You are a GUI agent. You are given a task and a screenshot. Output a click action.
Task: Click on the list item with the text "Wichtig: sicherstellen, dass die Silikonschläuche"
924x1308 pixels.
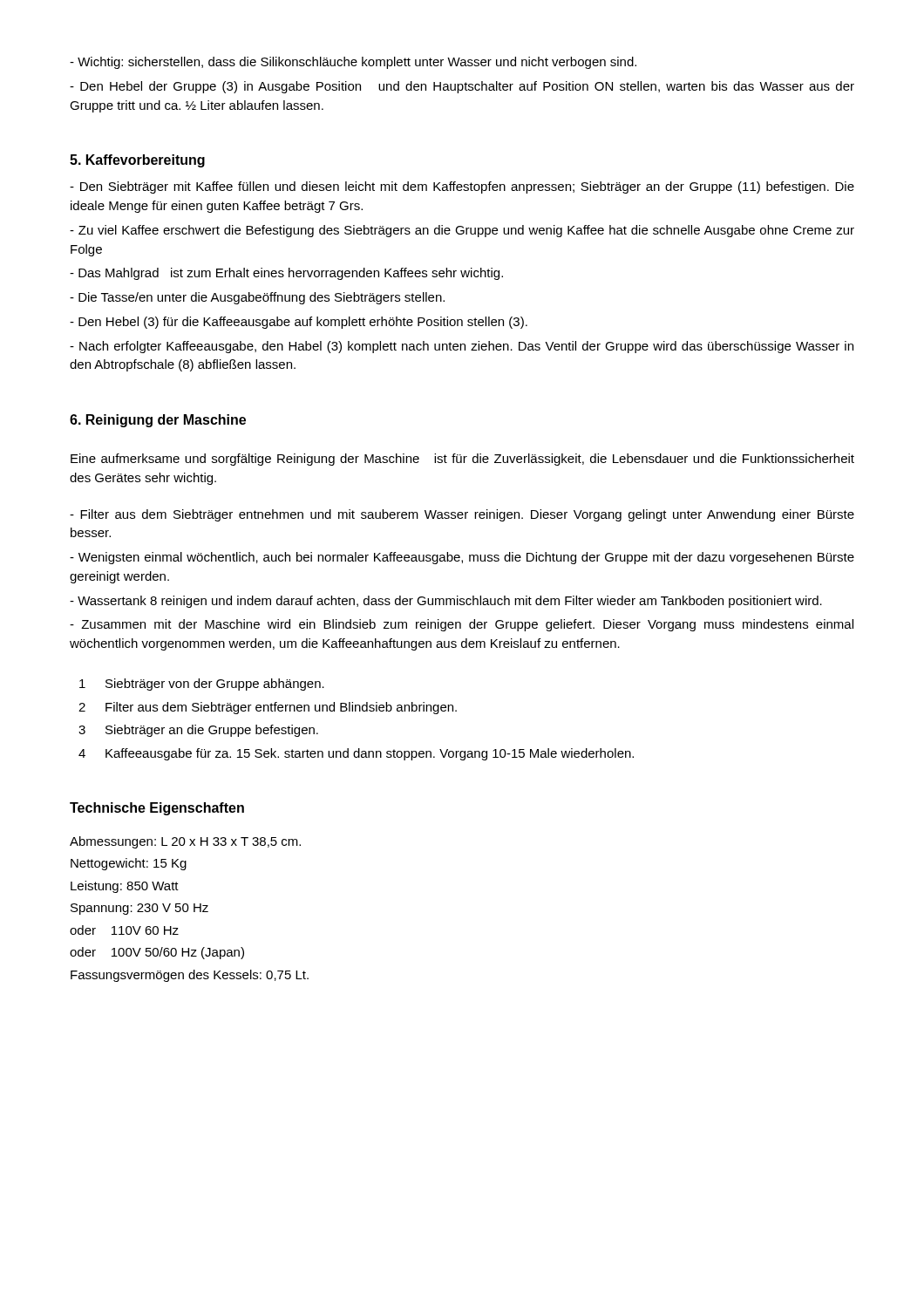354,61
